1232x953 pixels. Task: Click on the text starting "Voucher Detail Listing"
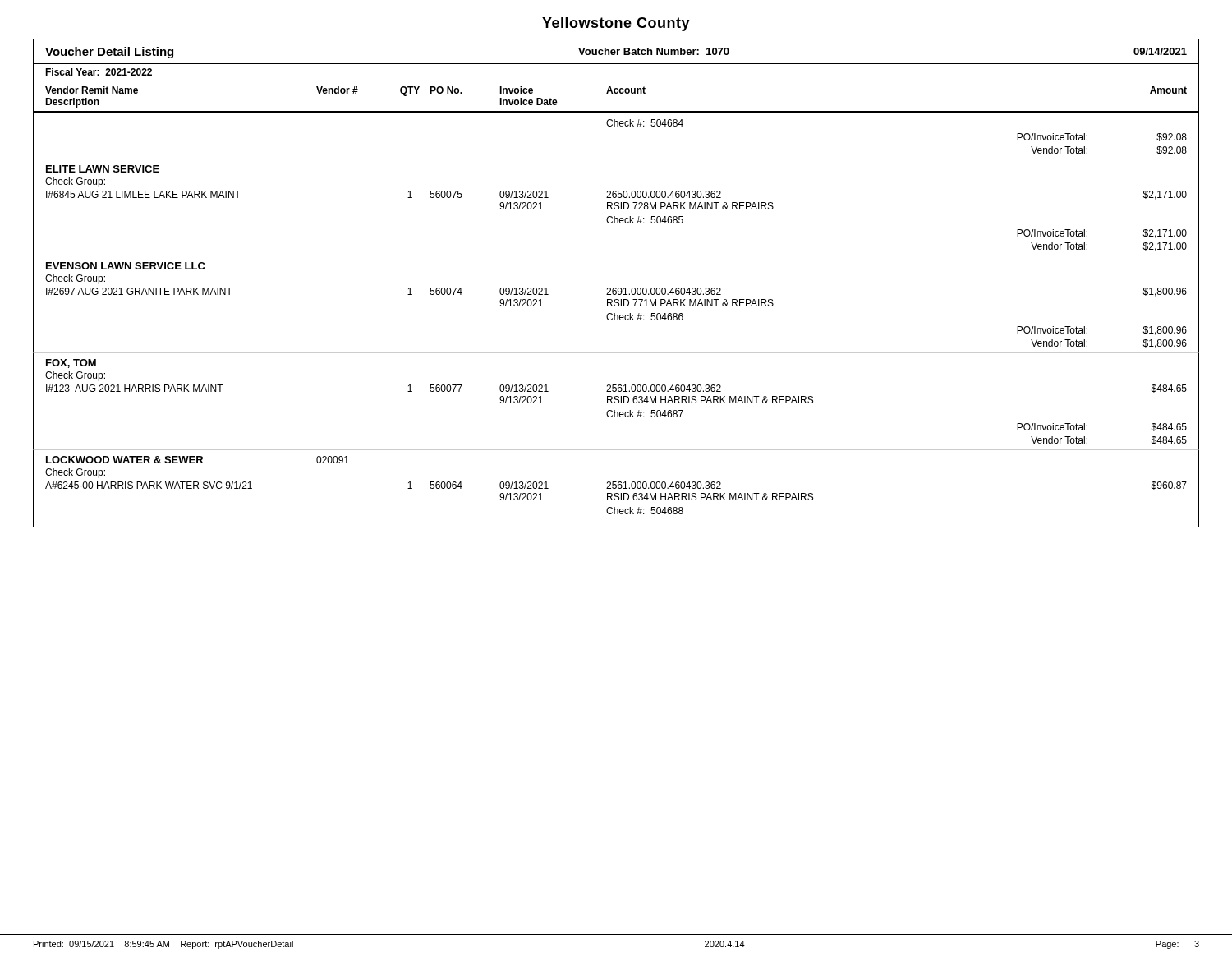point(616,51)
